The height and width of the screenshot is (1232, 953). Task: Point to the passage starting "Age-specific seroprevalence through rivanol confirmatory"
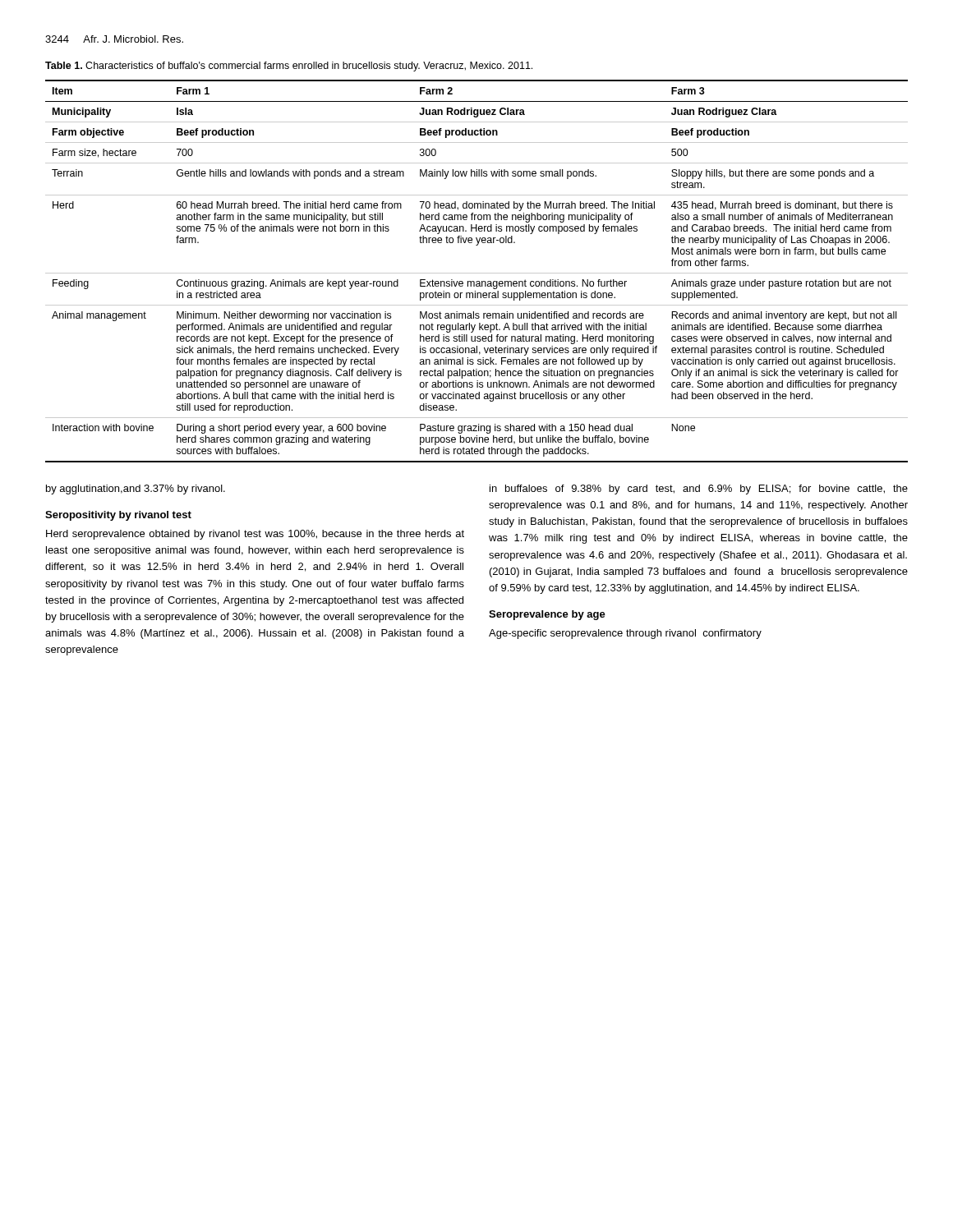(x=625, y=633)
